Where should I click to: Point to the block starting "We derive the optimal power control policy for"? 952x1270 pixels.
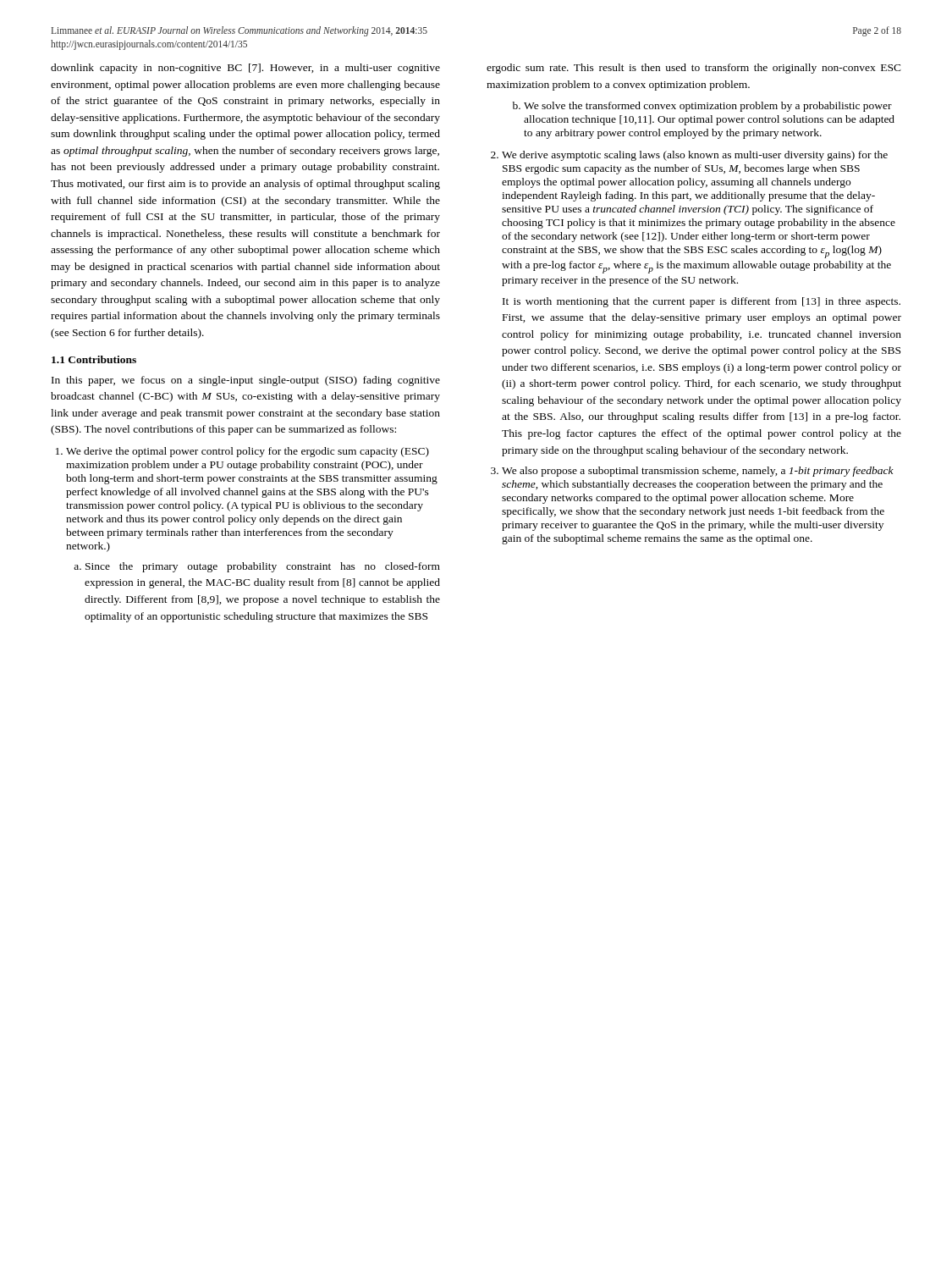coord(253,534)
